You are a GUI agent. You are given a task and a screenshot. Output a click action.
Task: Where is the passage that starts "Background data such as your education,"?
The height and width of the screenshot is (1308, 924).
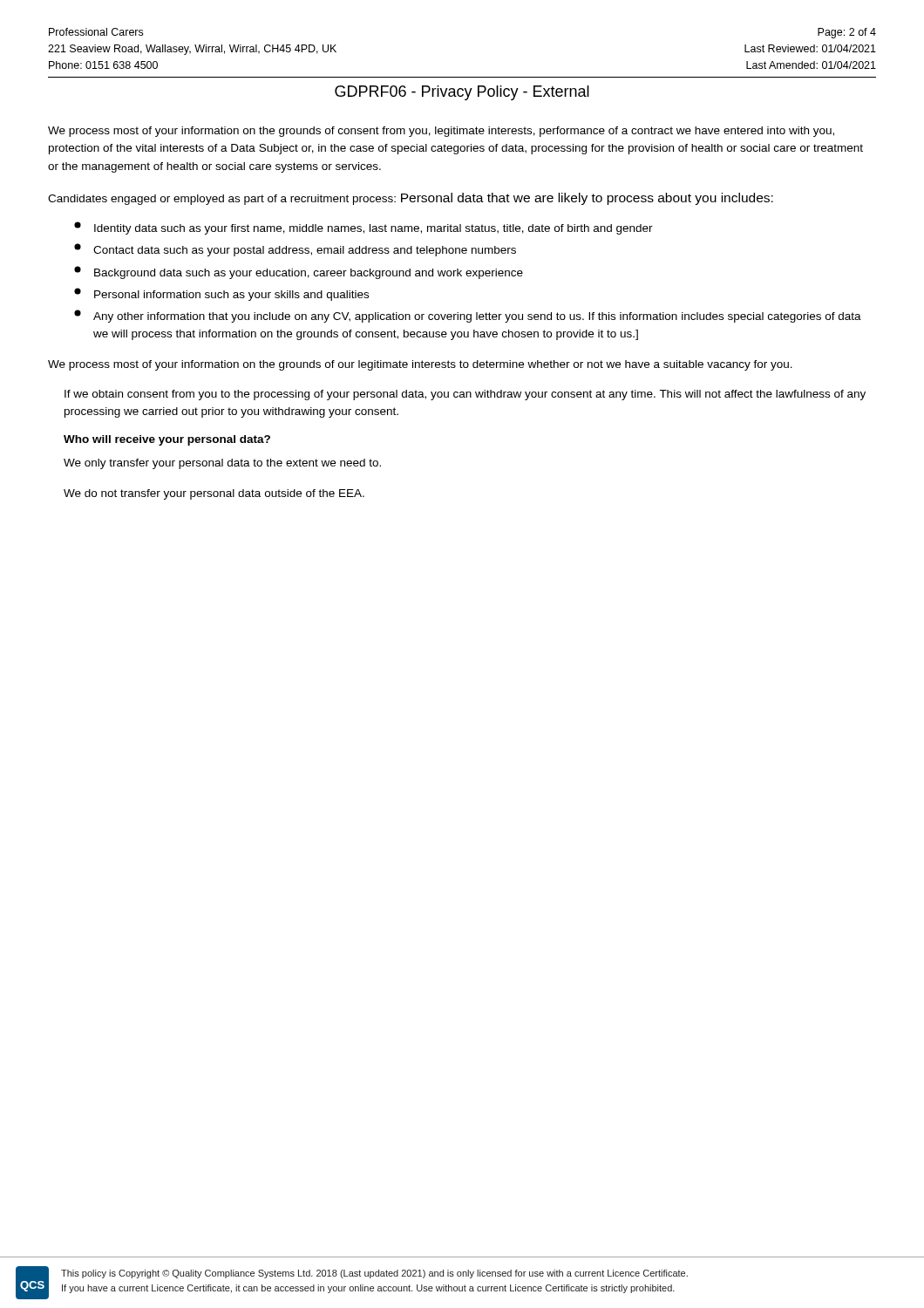pos(475,273)
